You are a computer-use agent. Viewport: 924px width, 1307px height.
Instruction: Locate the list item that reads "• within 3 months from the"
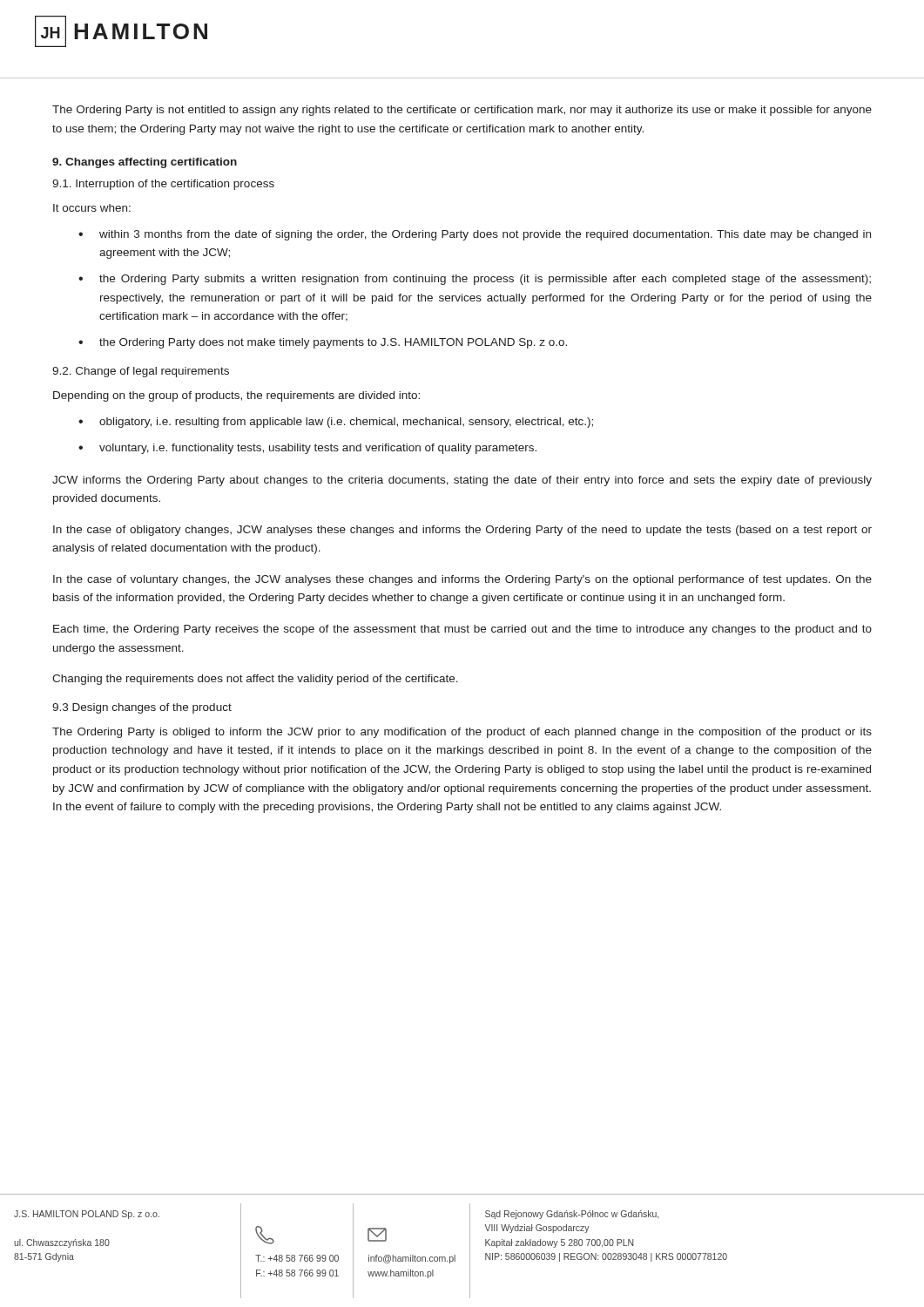(475, 243)
